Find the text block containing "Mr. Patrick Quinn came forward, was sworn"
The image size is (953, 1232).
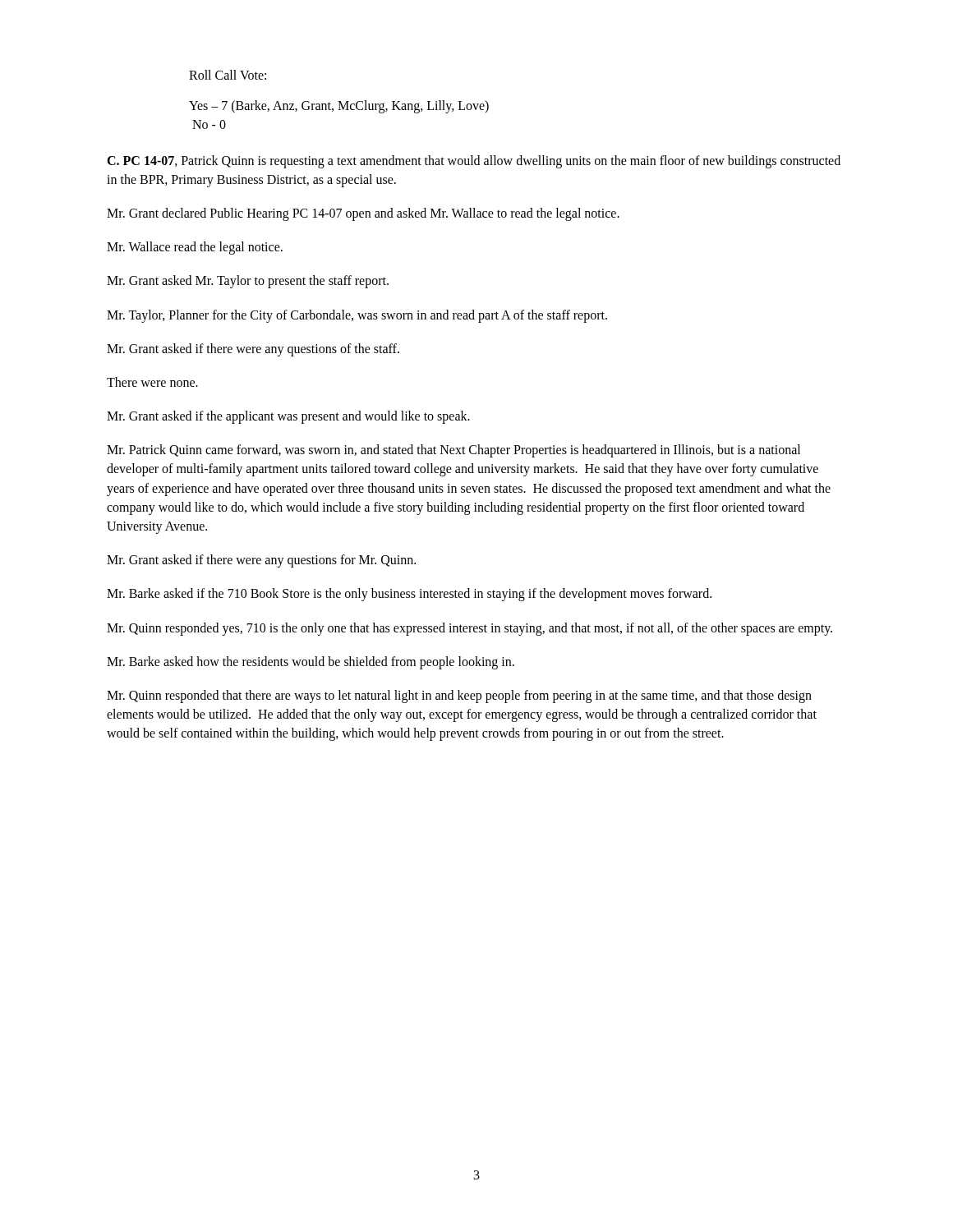(x=476, y=488)
